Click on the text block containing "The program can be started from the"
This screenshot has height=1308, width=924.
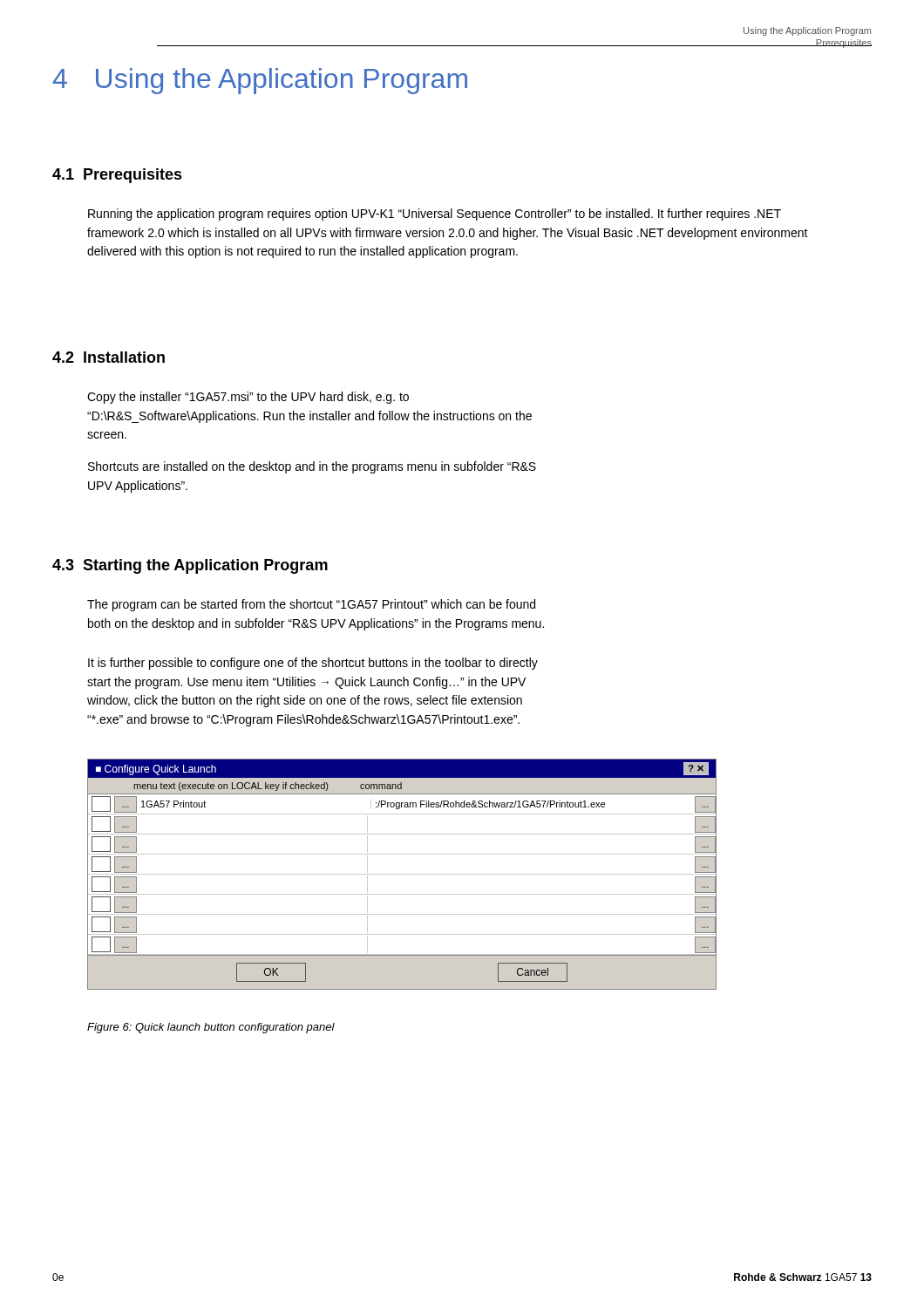coord(316,614)
